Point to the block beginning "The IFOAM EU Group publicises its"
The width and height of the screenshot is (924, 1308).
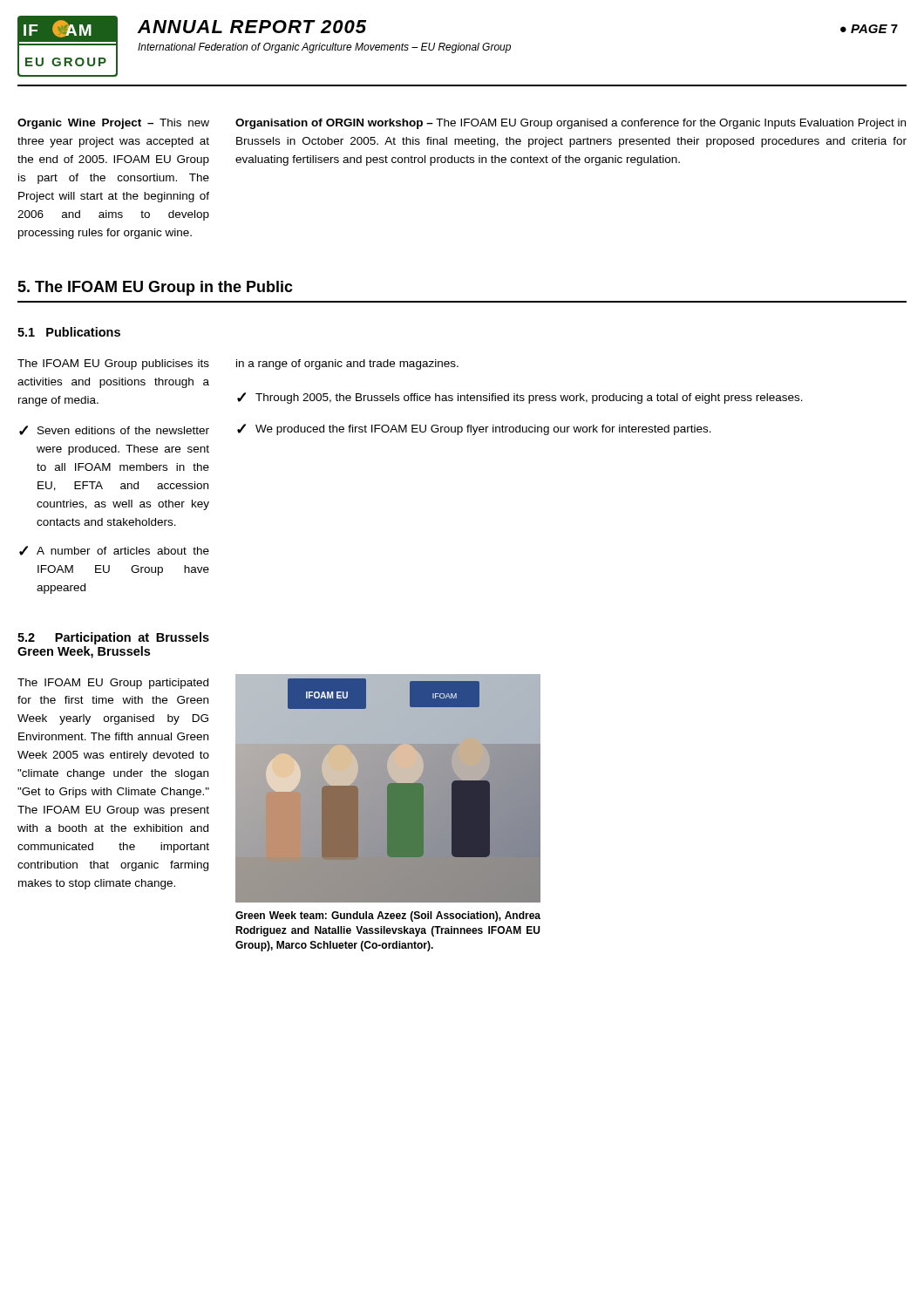point(113,382)
